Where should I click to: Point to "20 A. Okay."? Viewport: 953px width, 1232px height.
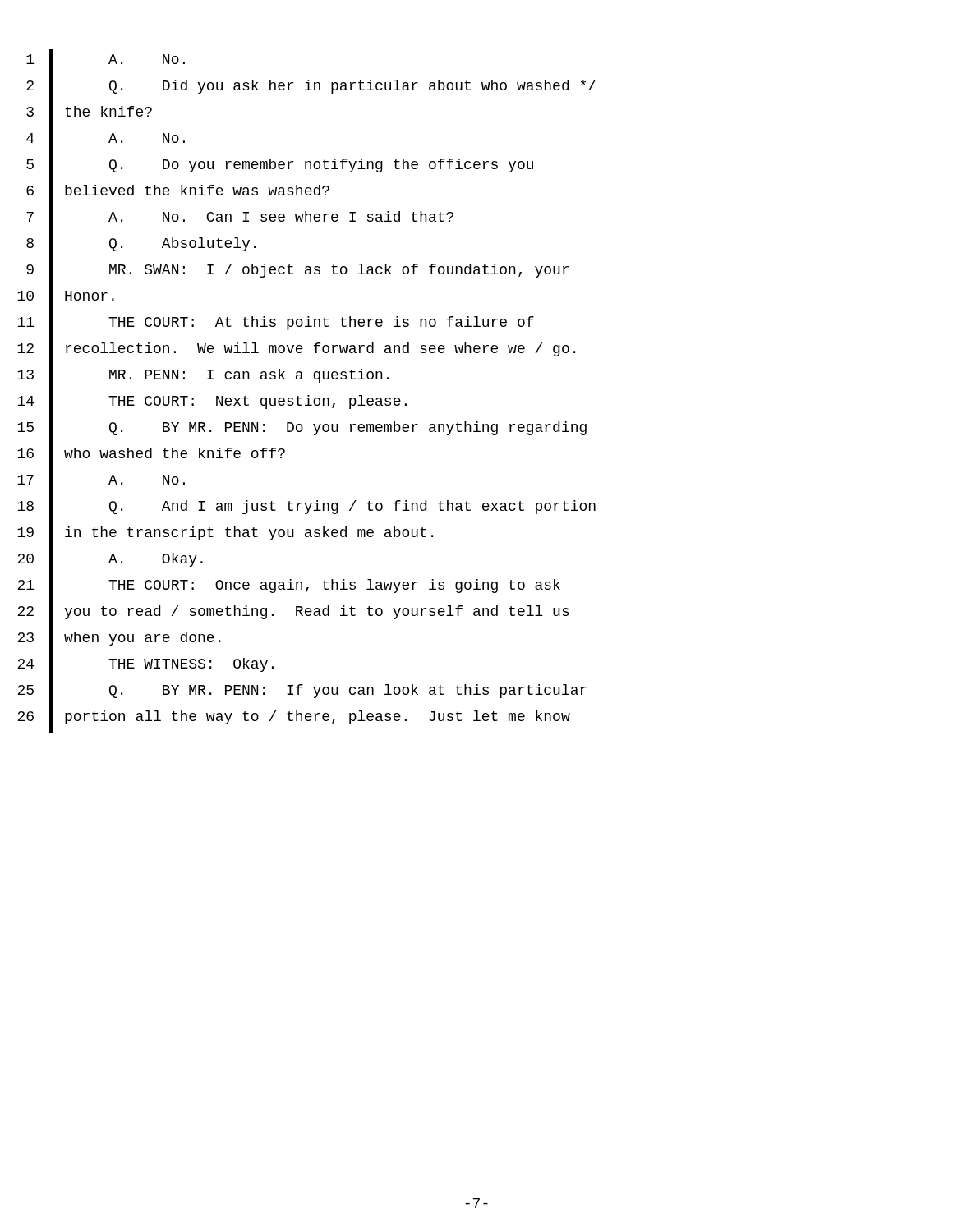point(110,562)
